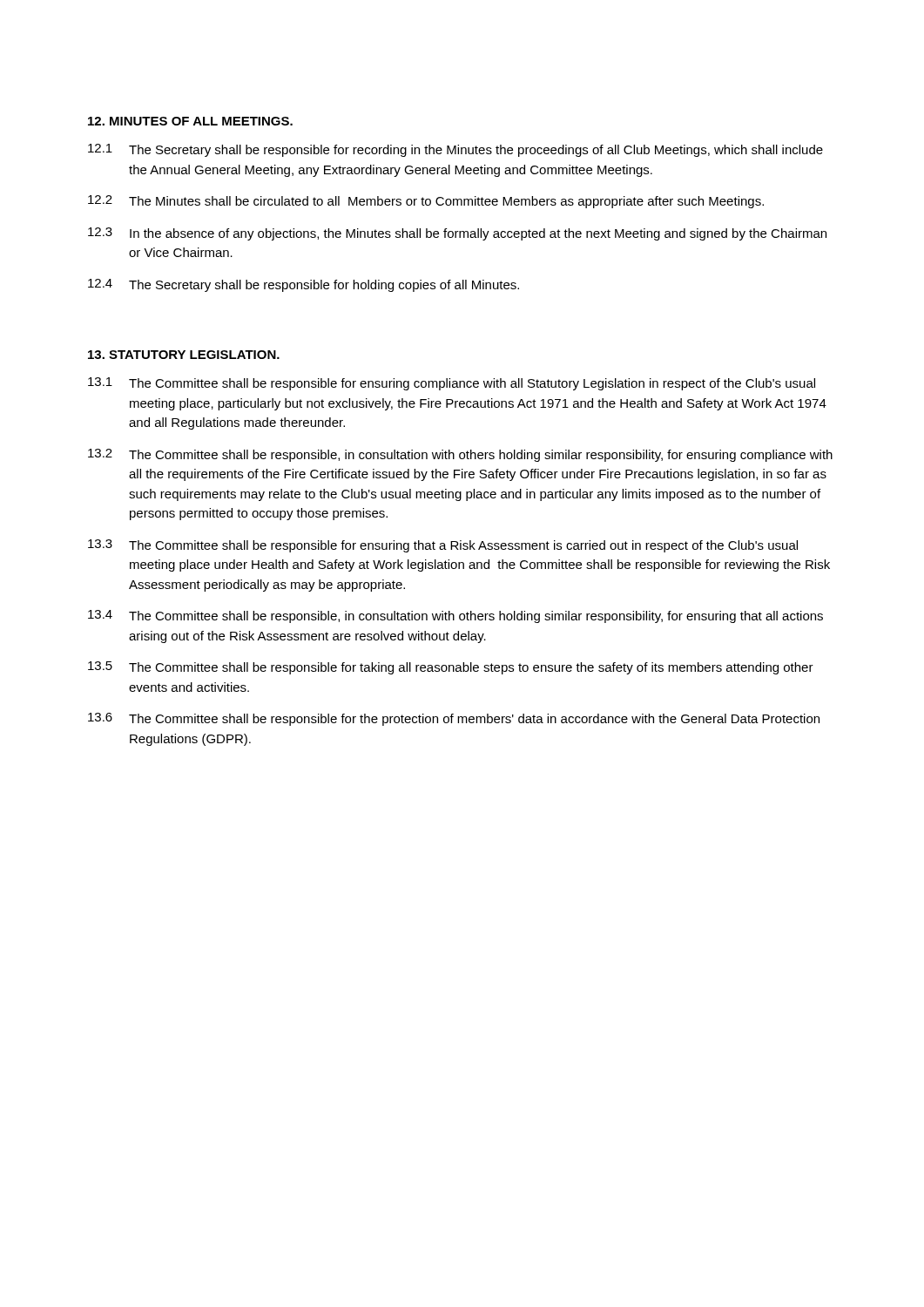Where is the passage that starts "13.2 The Committee shall be responsible, in"?
The image size is (924, 1307).
462,484
